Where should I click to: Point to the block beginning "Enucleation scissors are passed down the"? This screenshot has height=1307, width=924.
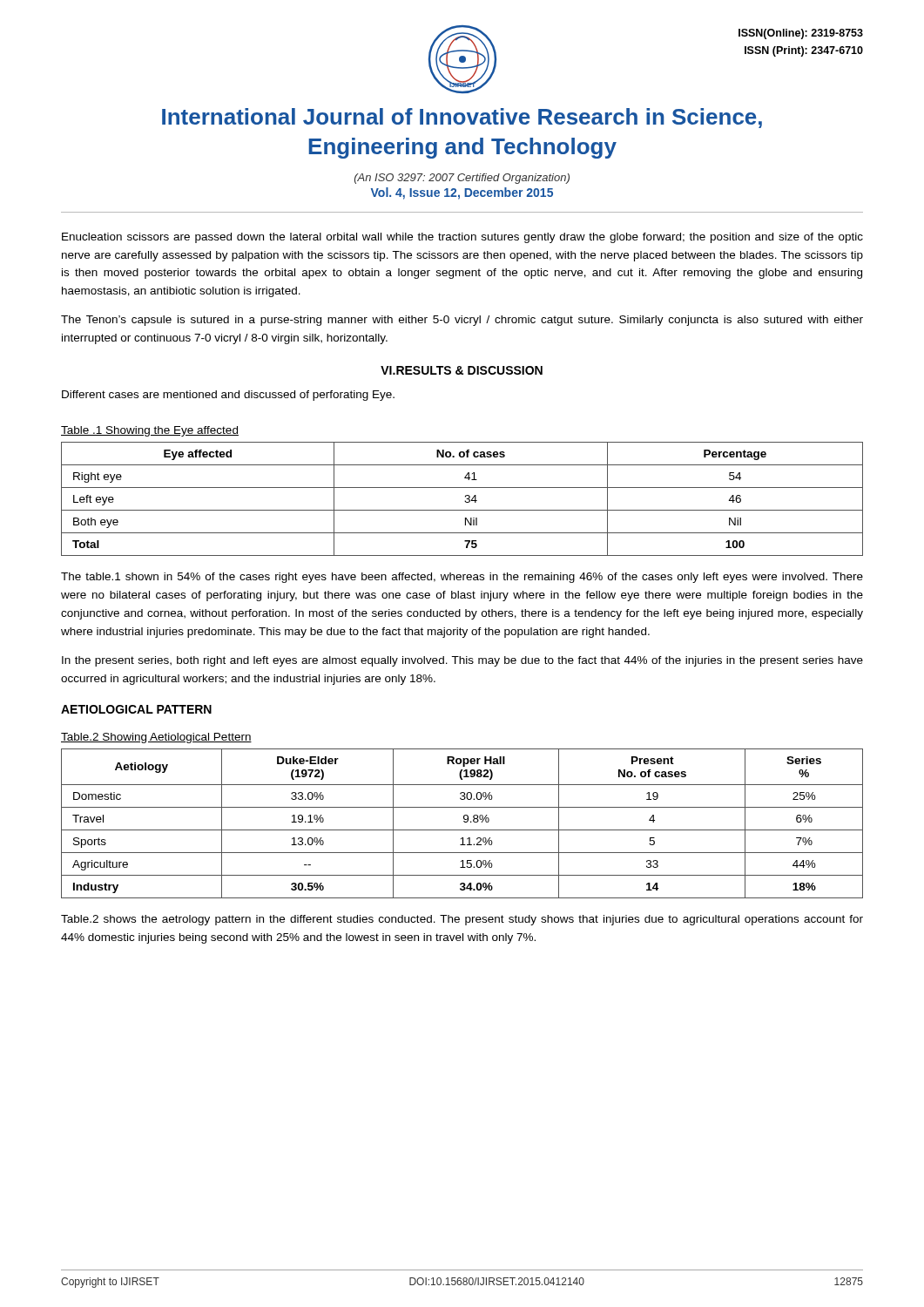point(462,264)
